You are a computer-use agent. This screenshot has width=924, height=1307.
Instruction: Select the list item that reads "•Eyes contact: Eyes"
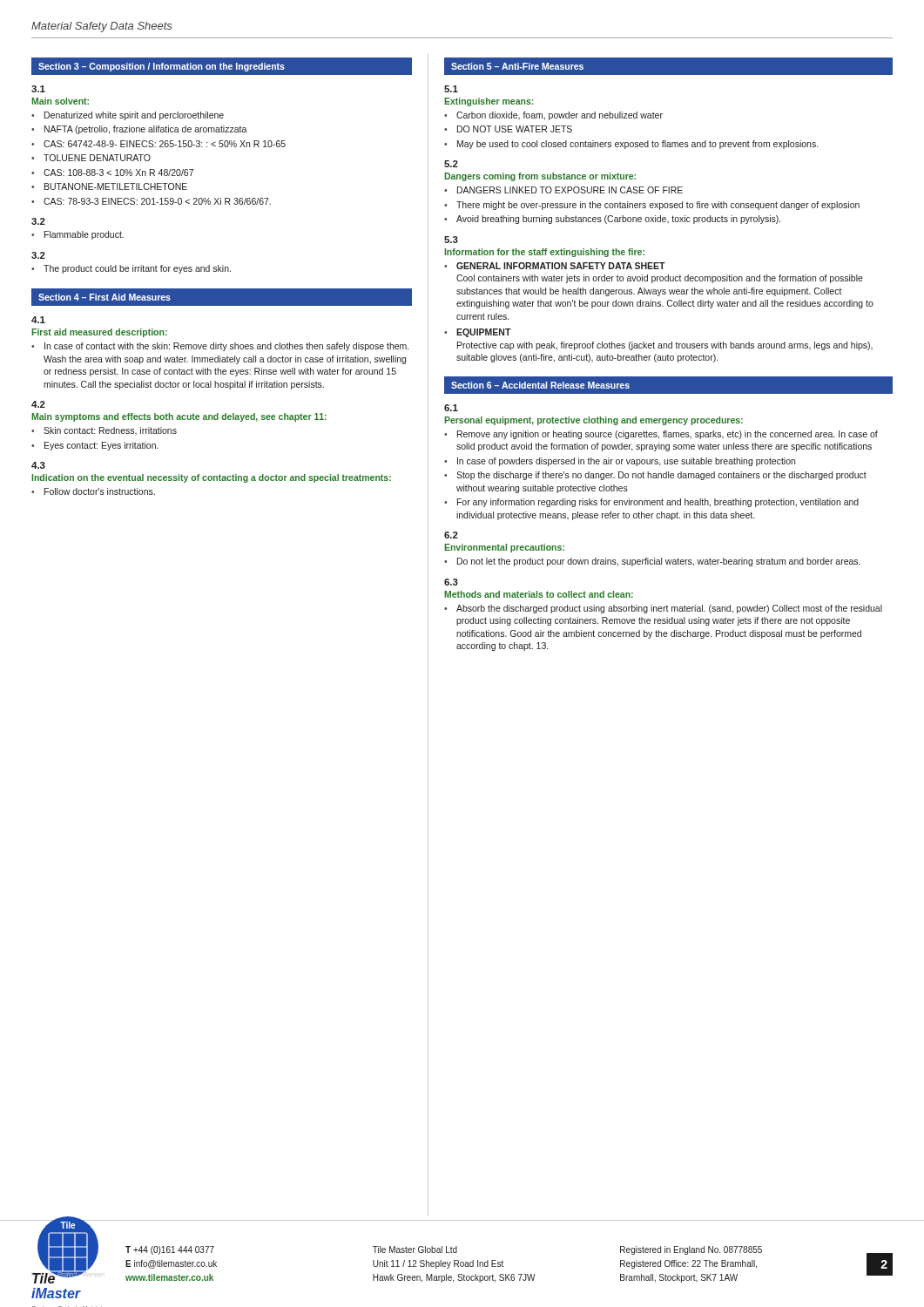(x=95, y=446)
